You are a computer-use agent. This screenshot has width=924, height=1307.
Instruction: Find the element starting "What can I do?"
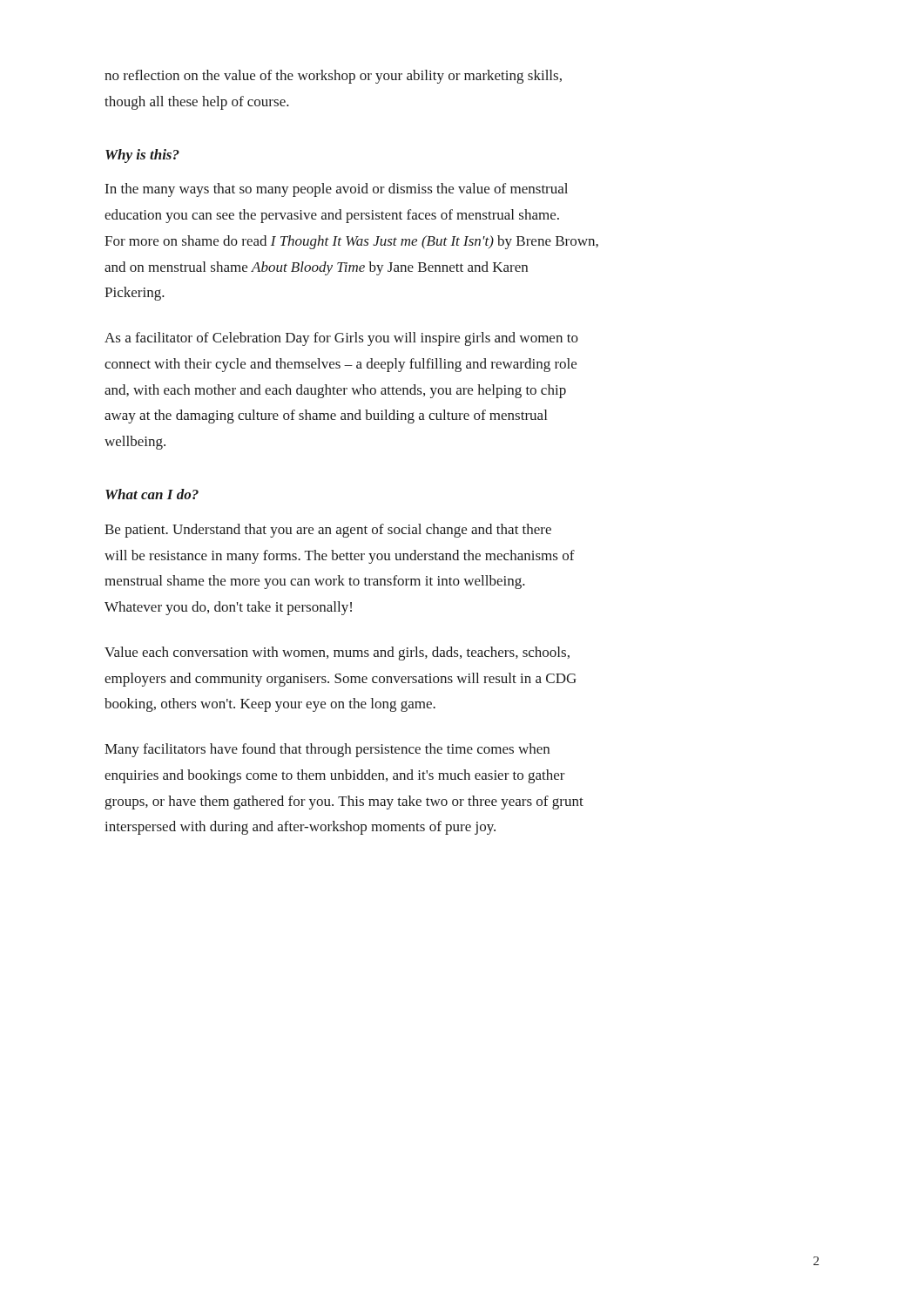coord(152,494)
